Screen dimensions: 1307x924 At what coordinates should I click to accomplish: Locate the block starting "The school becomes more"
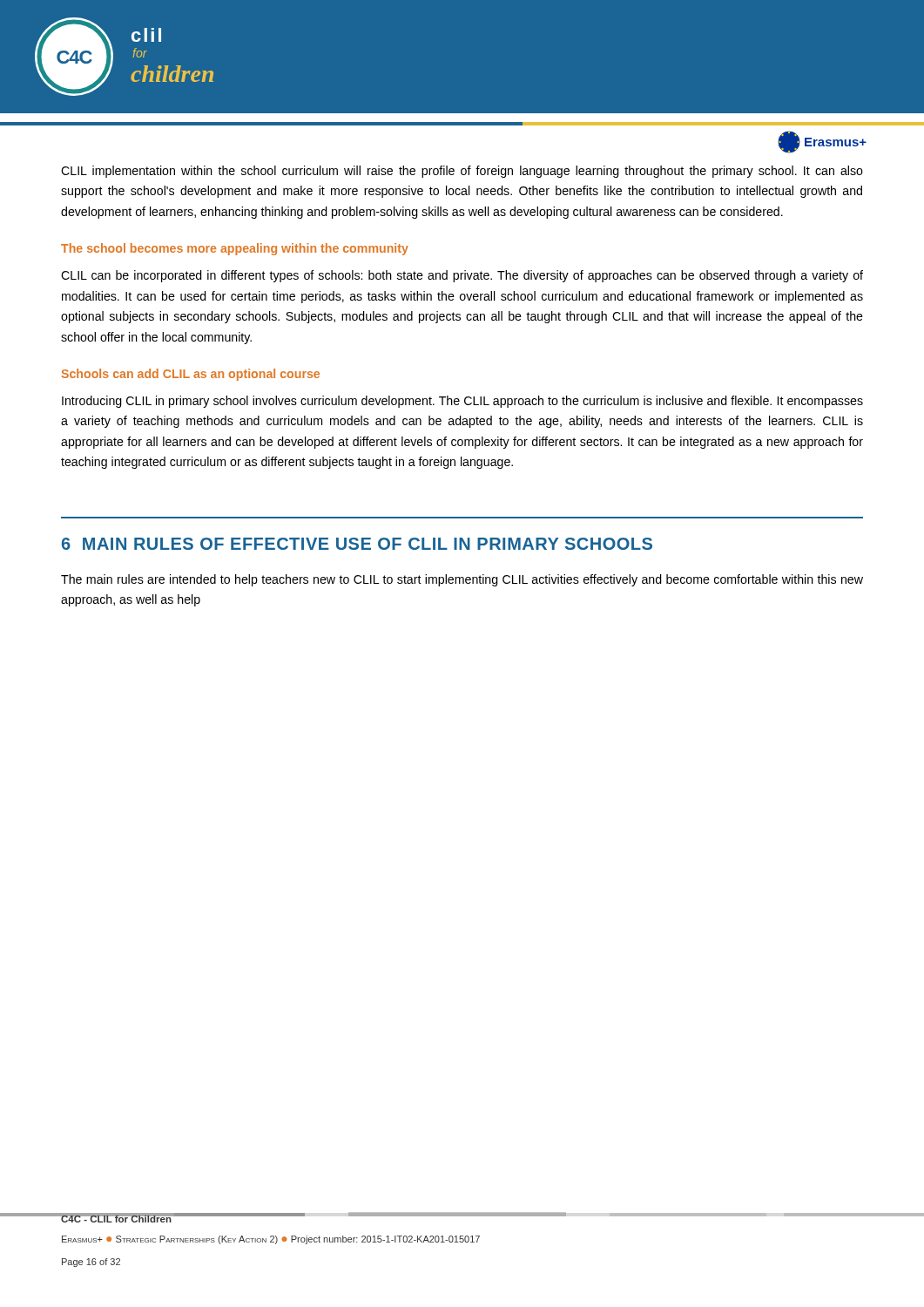coord(235,249)
